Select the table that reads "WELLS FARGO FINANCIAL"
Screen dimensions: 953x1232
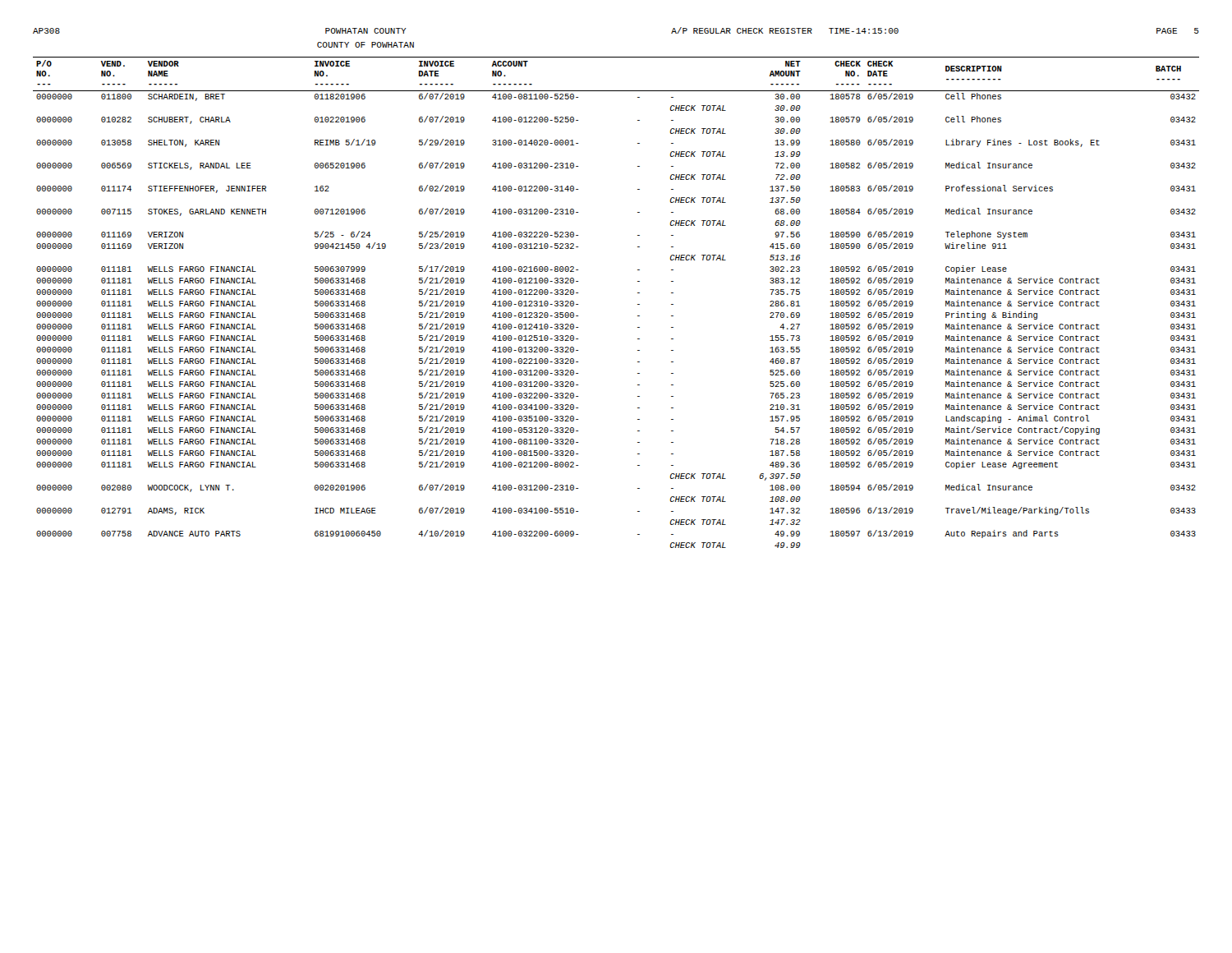coord(616,304)
